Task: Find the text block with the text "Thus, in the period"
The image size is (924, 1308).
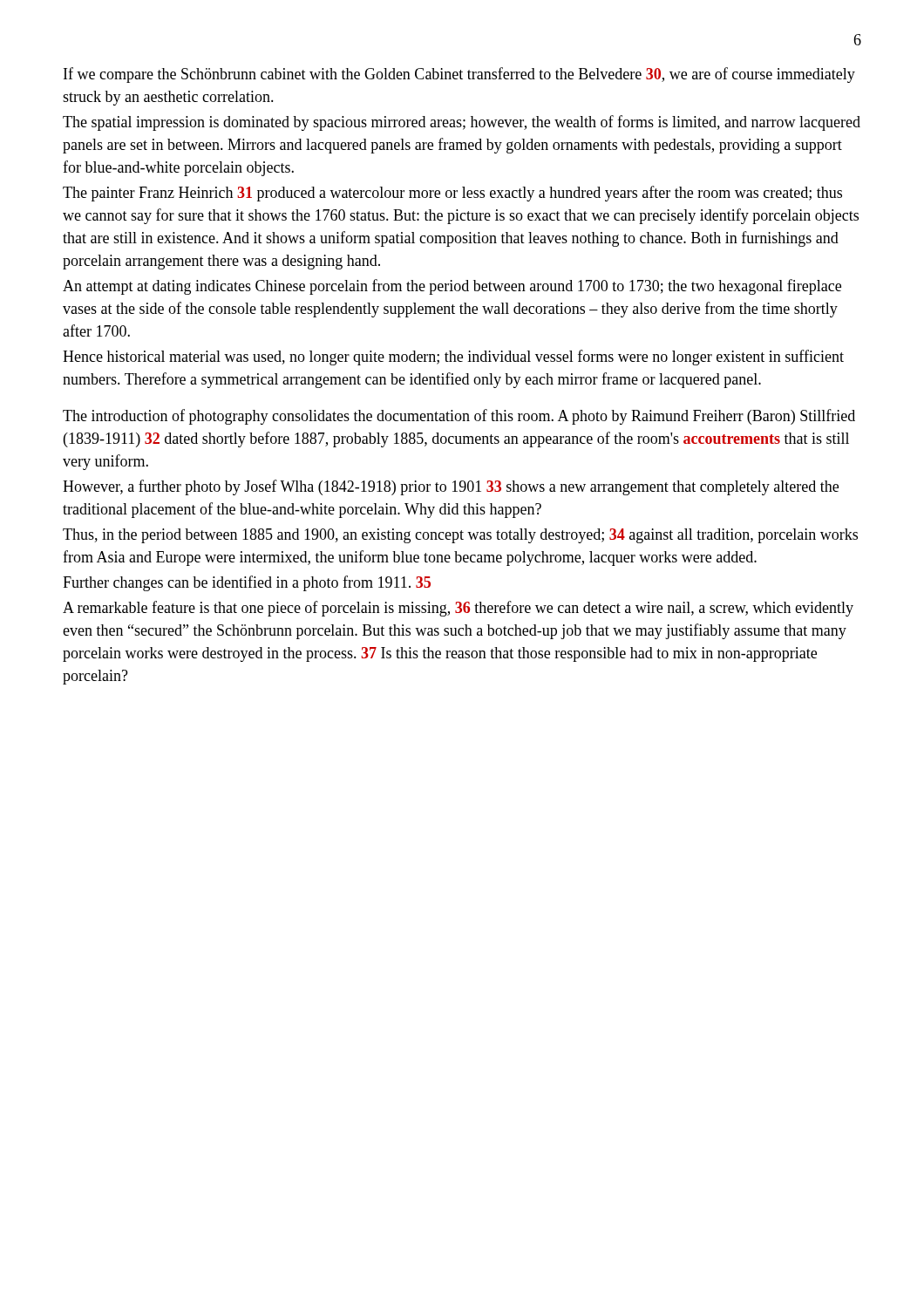Action: pos(461,546)
